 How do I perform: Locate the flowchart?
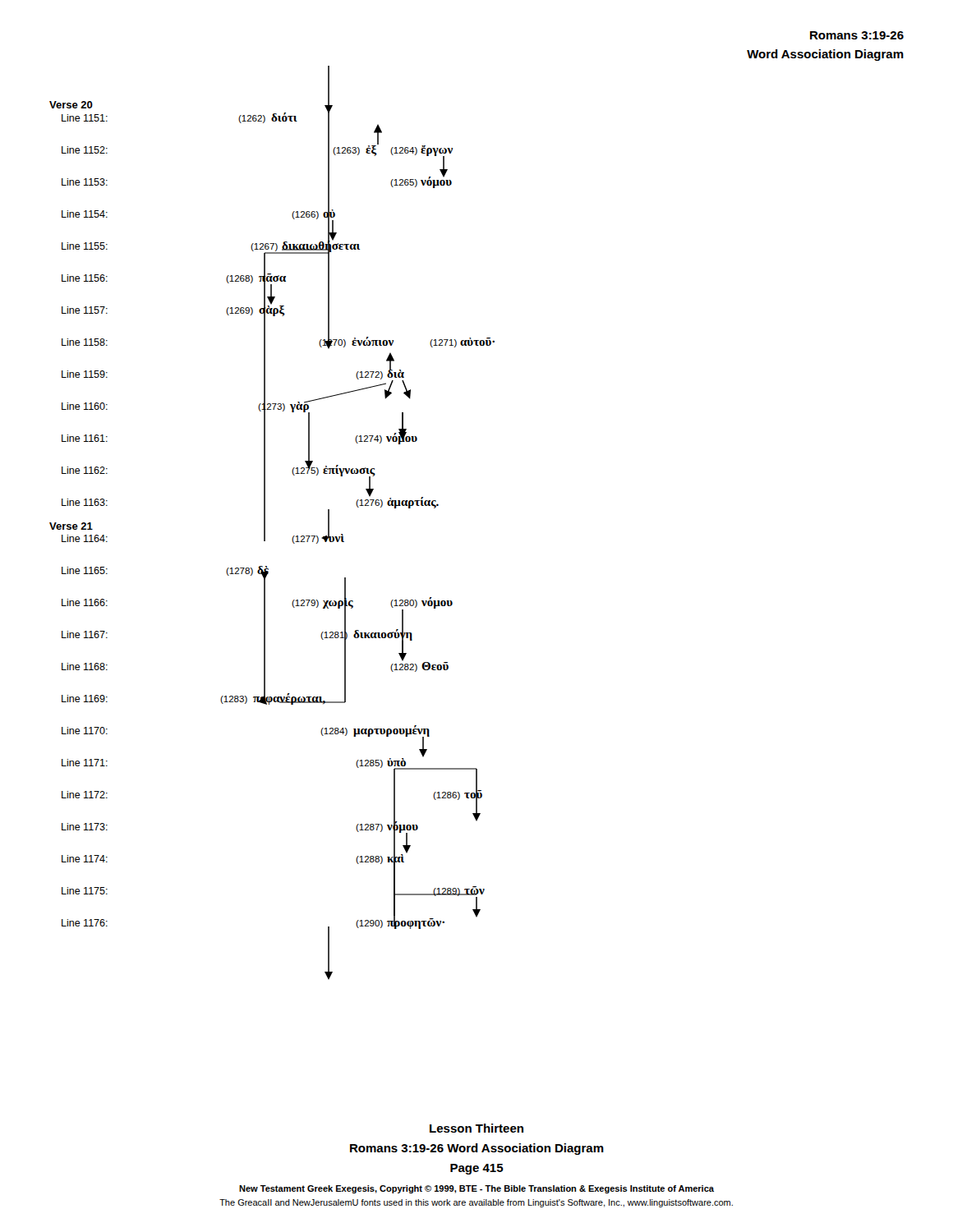pyautogui.click(x=476, y=591)
